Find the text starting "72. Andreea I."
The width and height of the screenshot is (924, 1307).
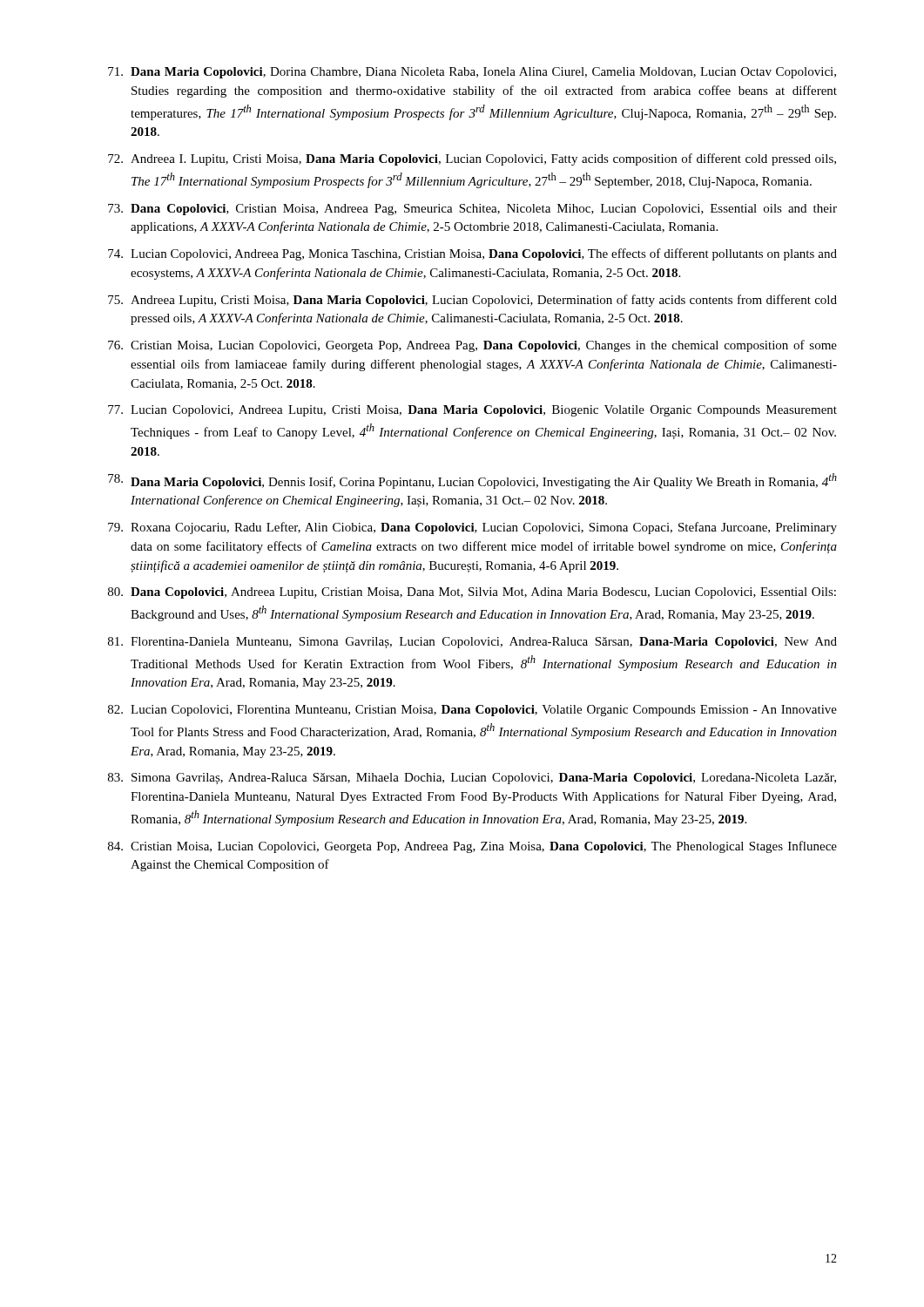(462, 171)
